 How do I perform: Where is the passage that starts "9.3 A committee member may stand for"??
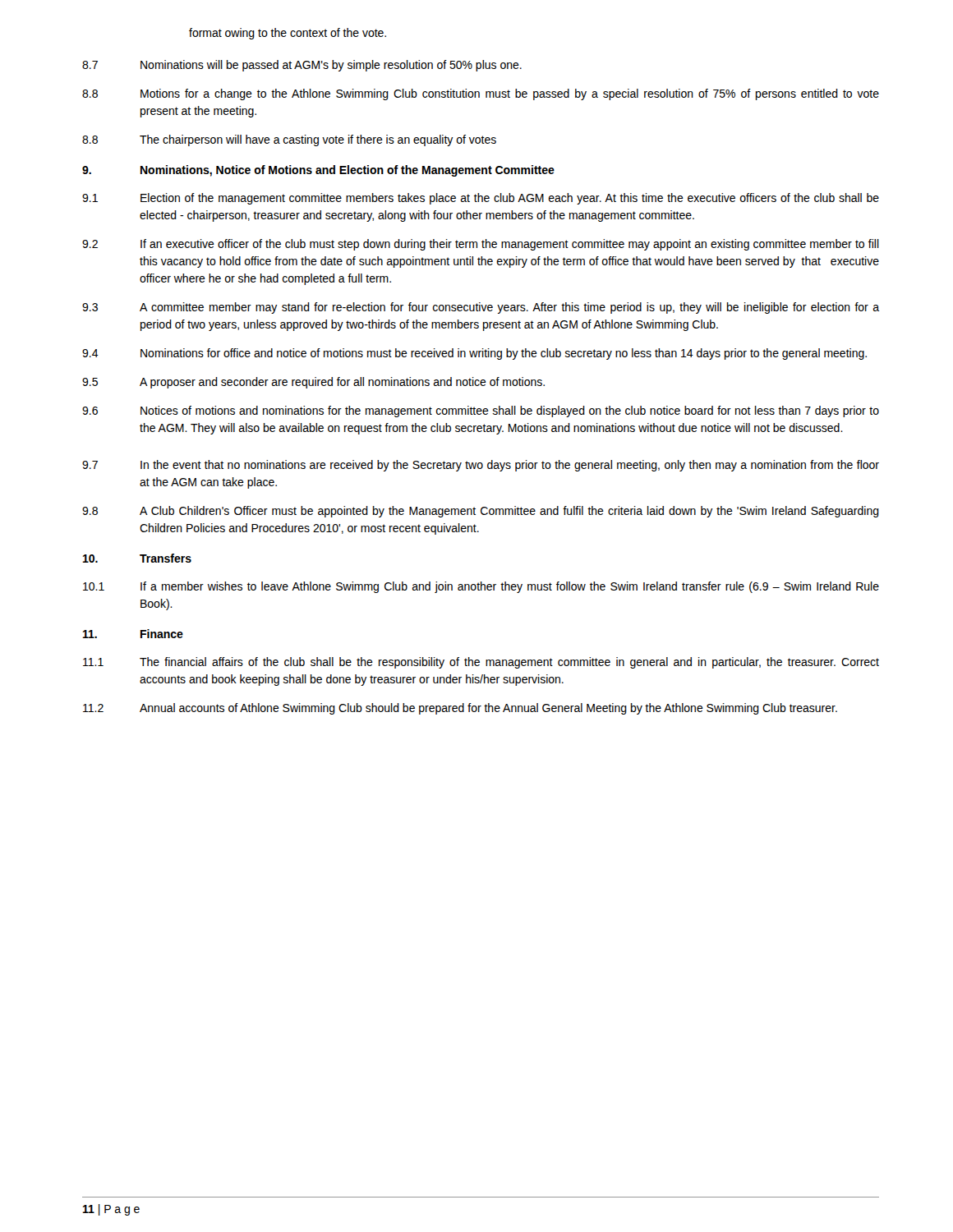coord(481,316)
